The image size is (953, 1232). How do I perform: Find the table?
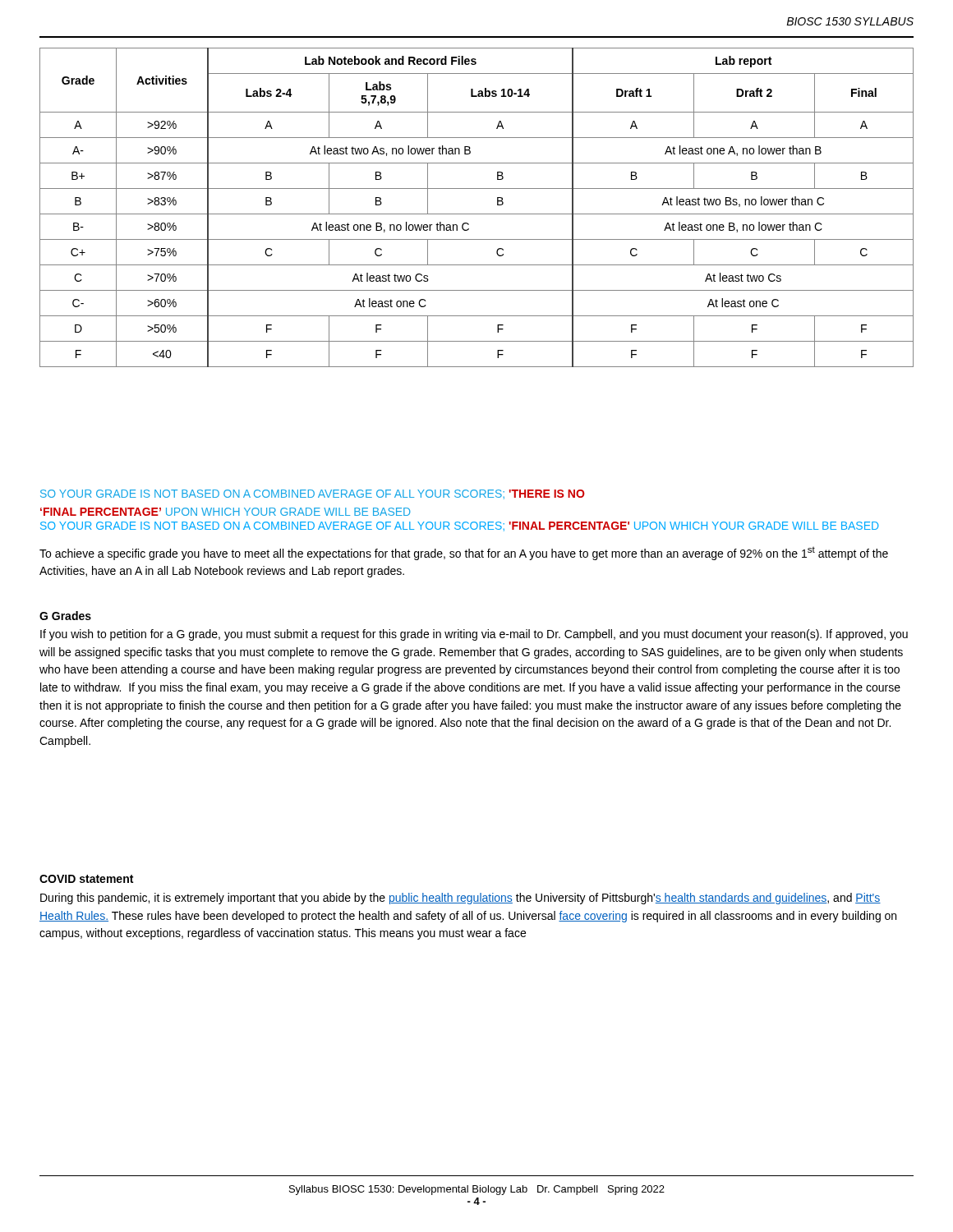476,207
